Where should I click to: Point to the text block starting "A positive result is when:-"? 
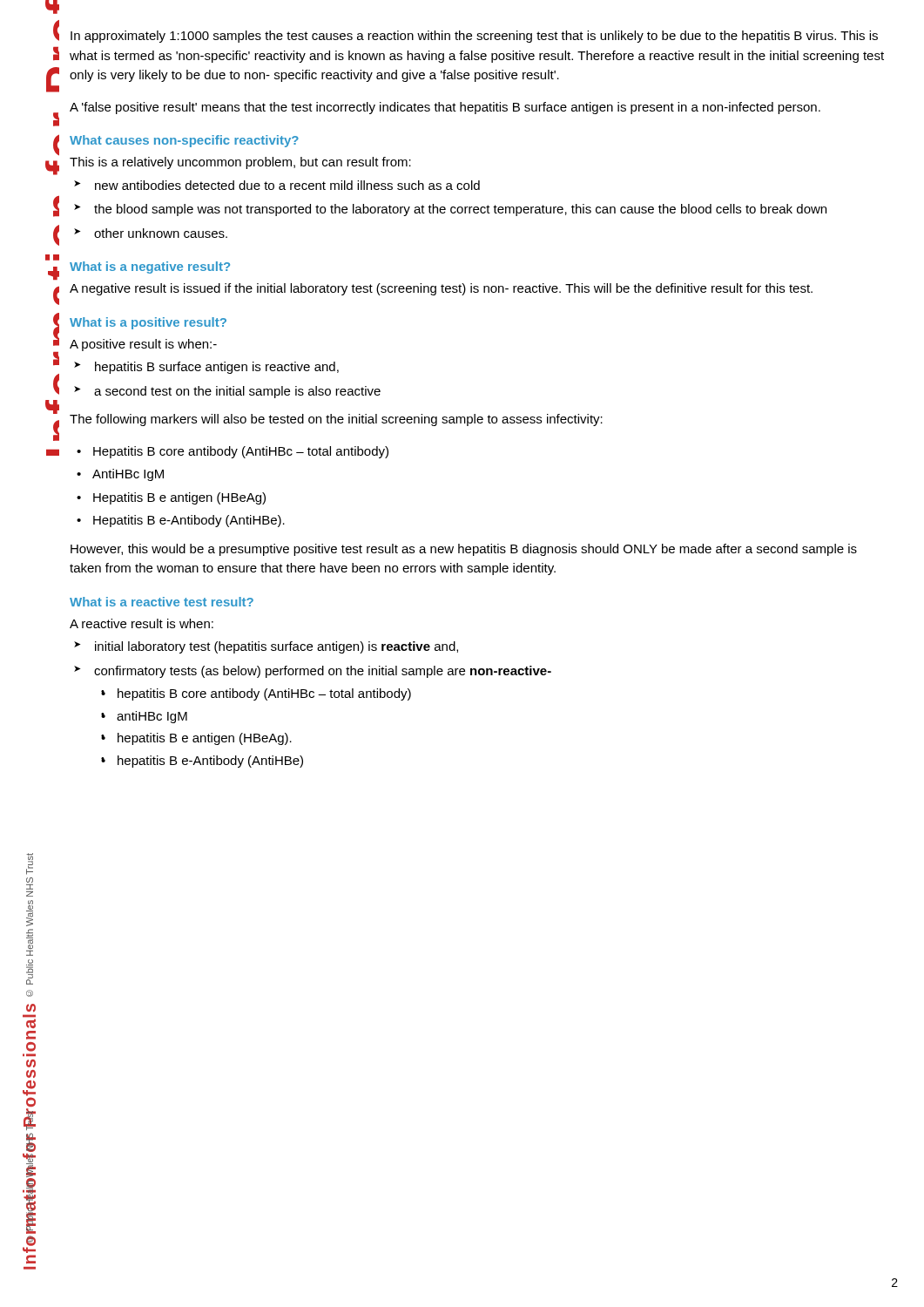[x=143, y=345]
